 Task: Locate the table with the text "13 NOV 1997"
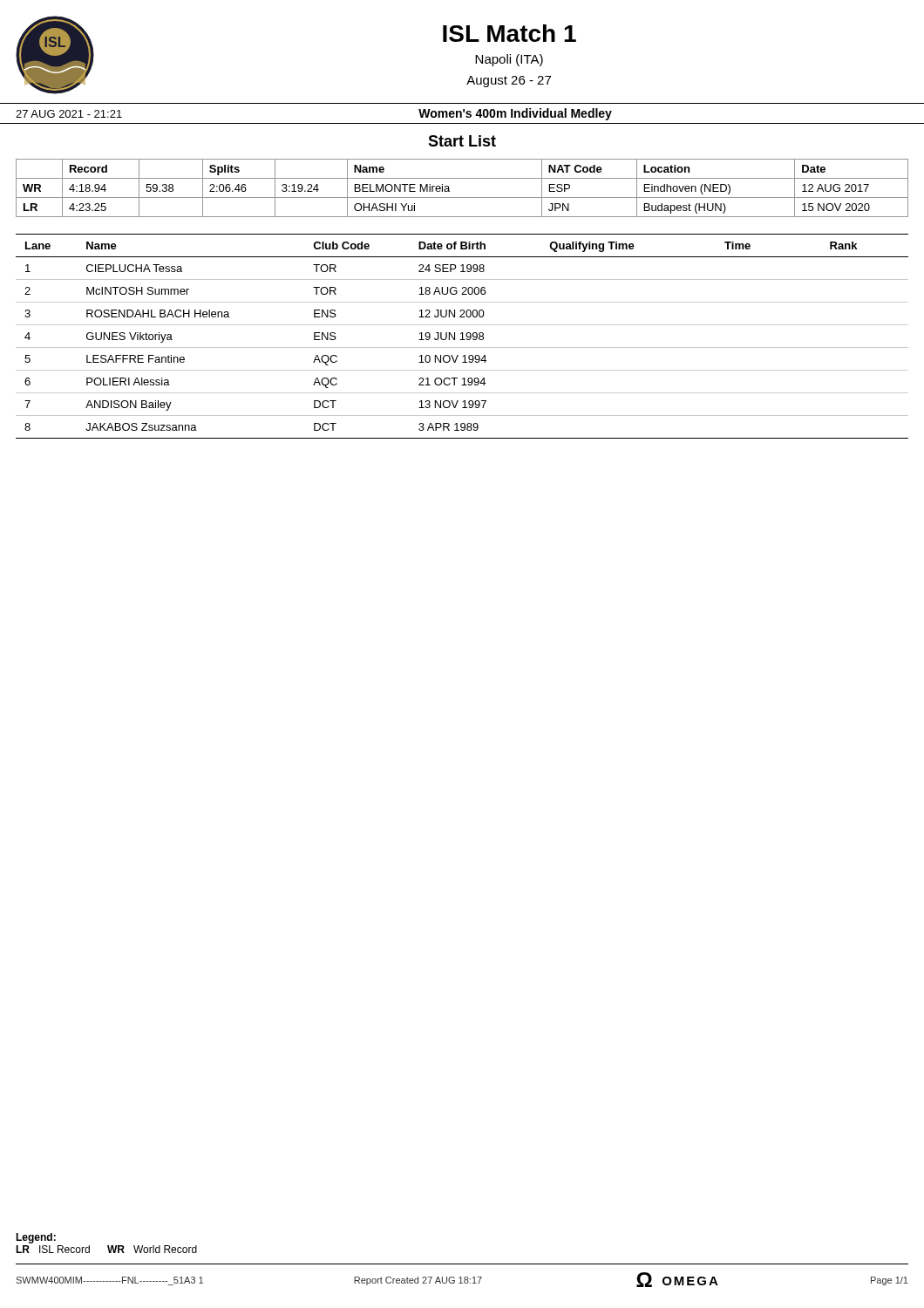coord(462,336)
